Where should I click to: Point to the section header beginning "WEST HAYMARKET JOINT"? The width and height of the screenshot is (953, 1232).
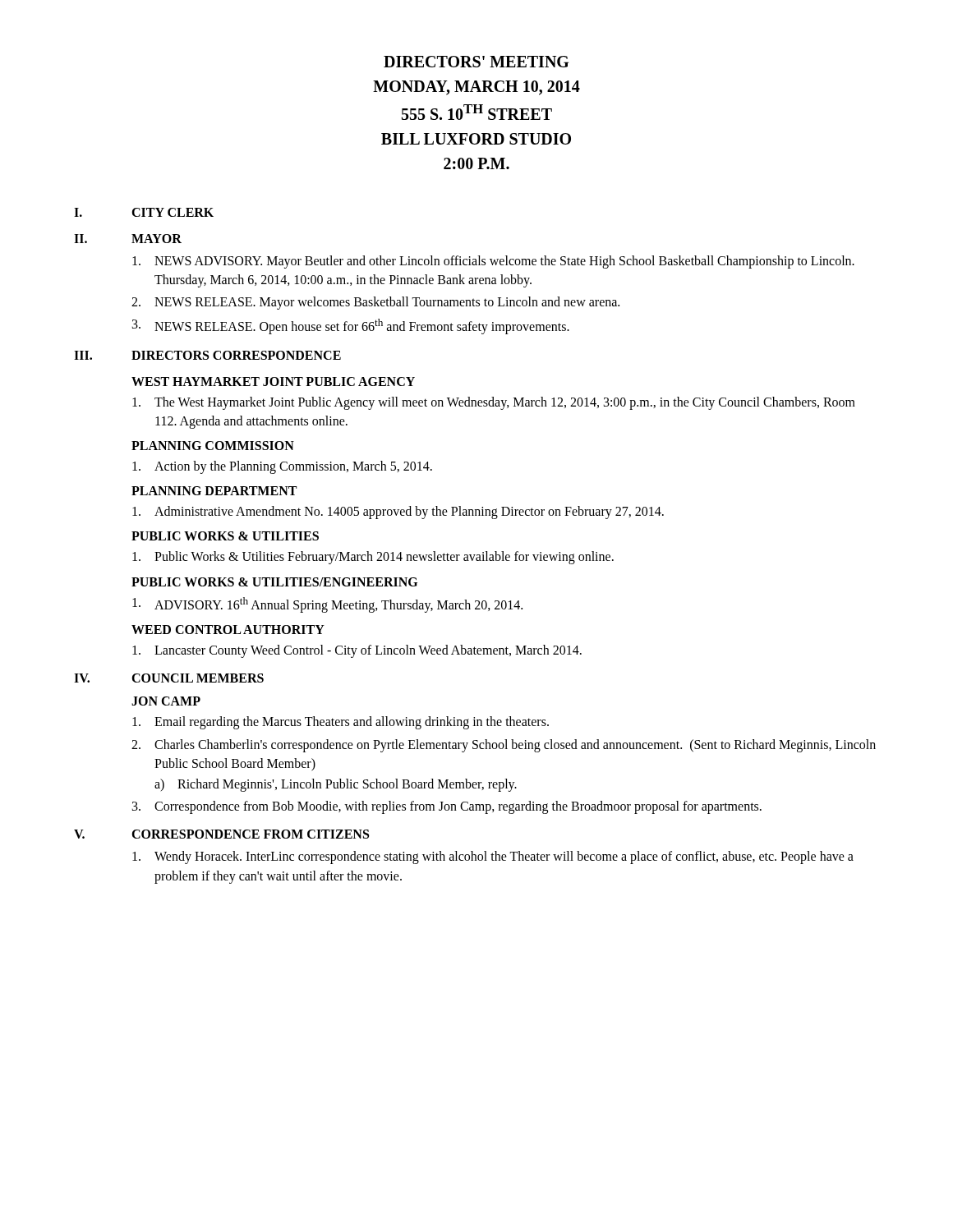(273, 381)
